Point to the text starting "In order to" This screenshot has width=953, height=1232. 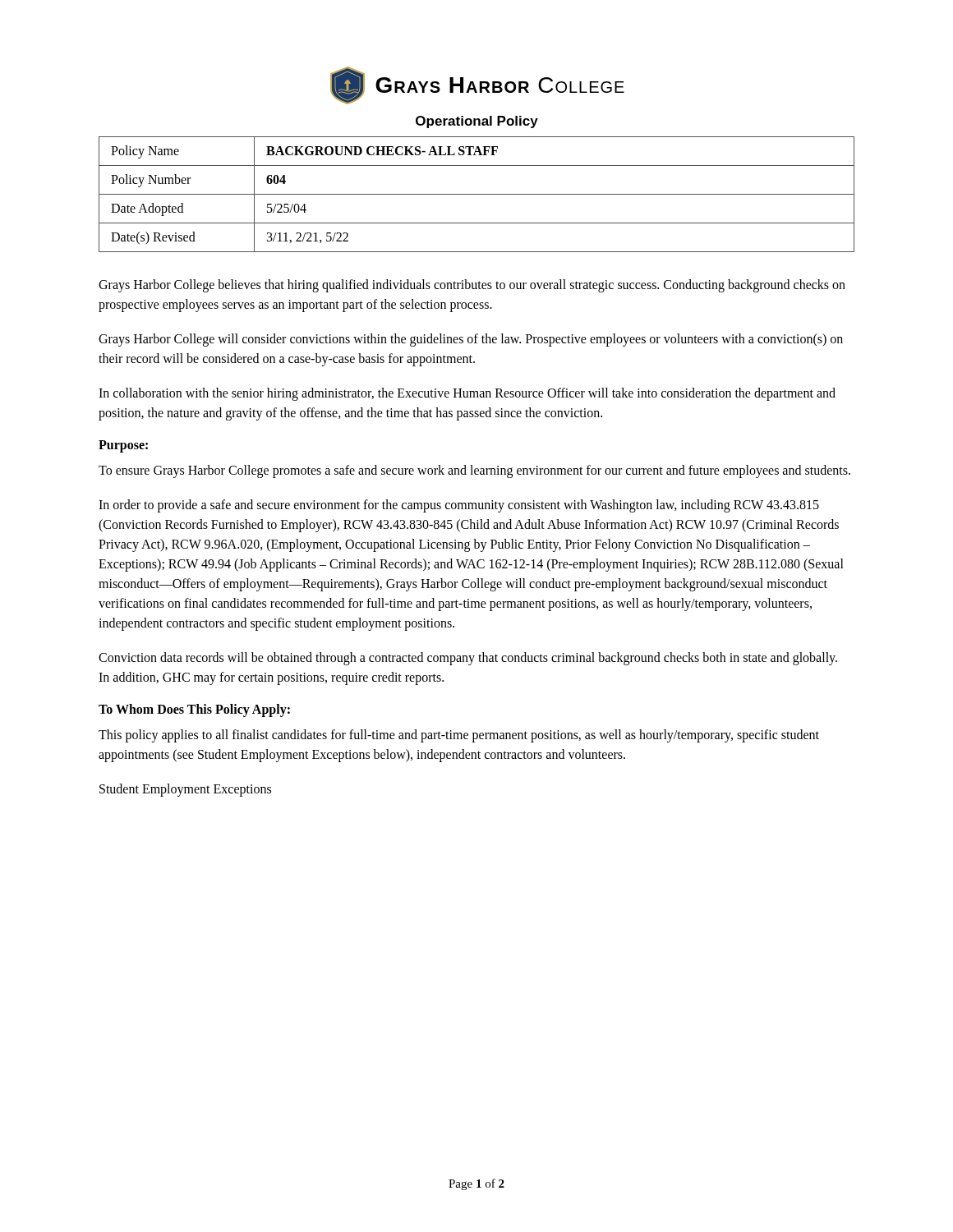click(x=471, y=564)
